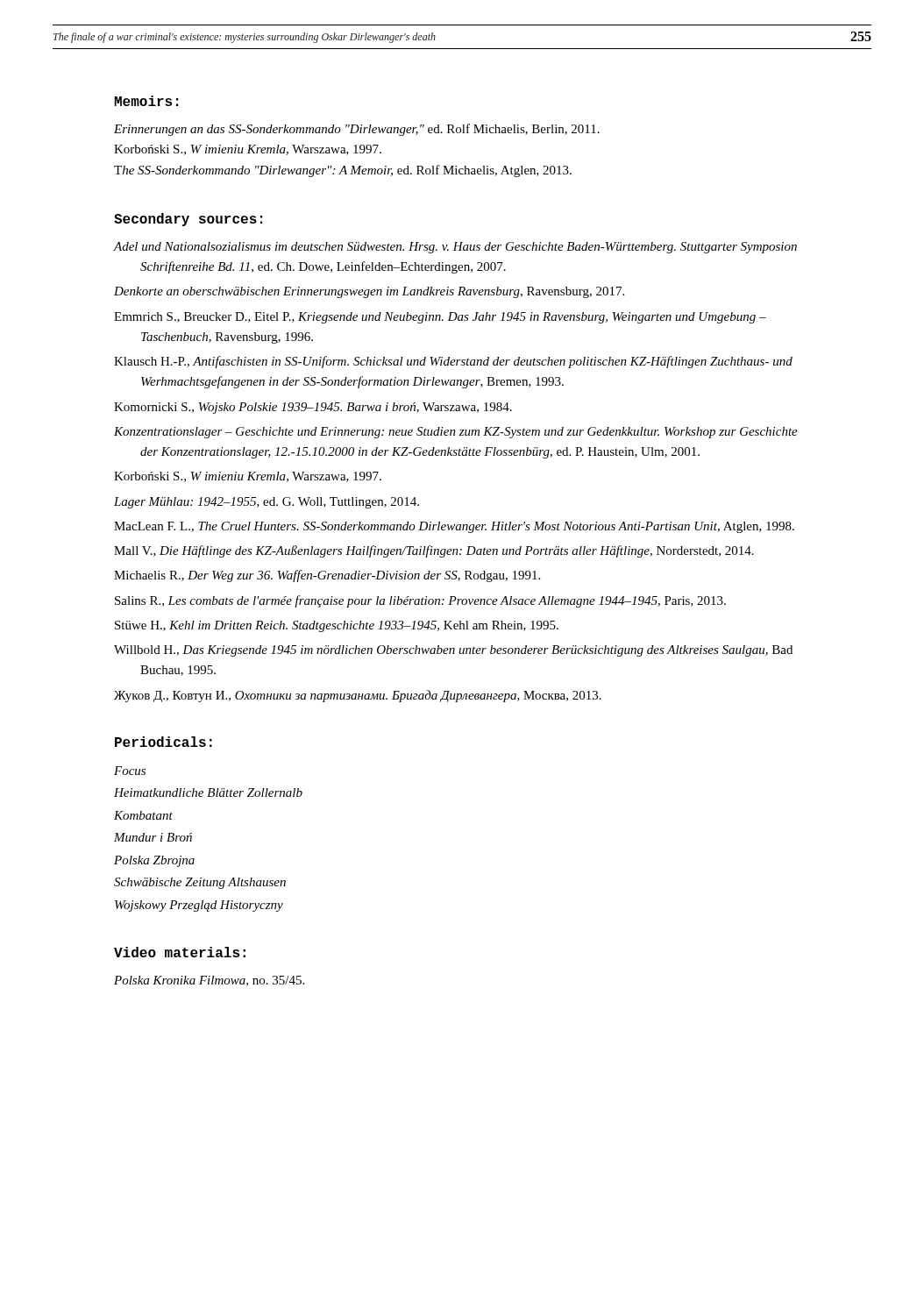Select the passage starting "Emmrich S., Breucker D., Eitel P., Kriegsende und"
924x1315 pixels.
[440, 326]
